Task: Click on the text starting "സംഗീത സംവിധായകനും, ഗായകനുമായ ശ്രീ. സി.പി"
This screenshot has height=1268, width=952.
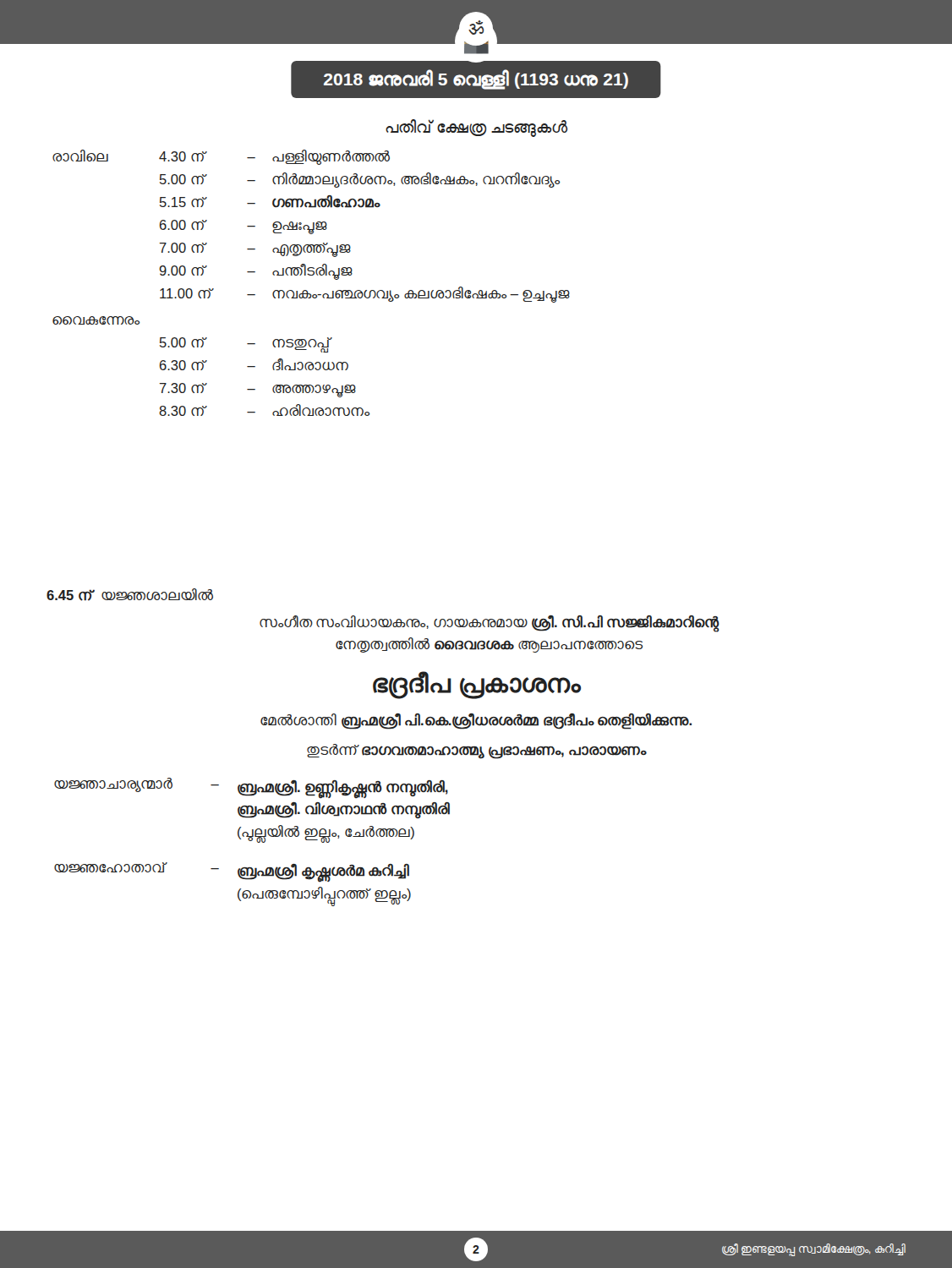Action: point(489,633)
